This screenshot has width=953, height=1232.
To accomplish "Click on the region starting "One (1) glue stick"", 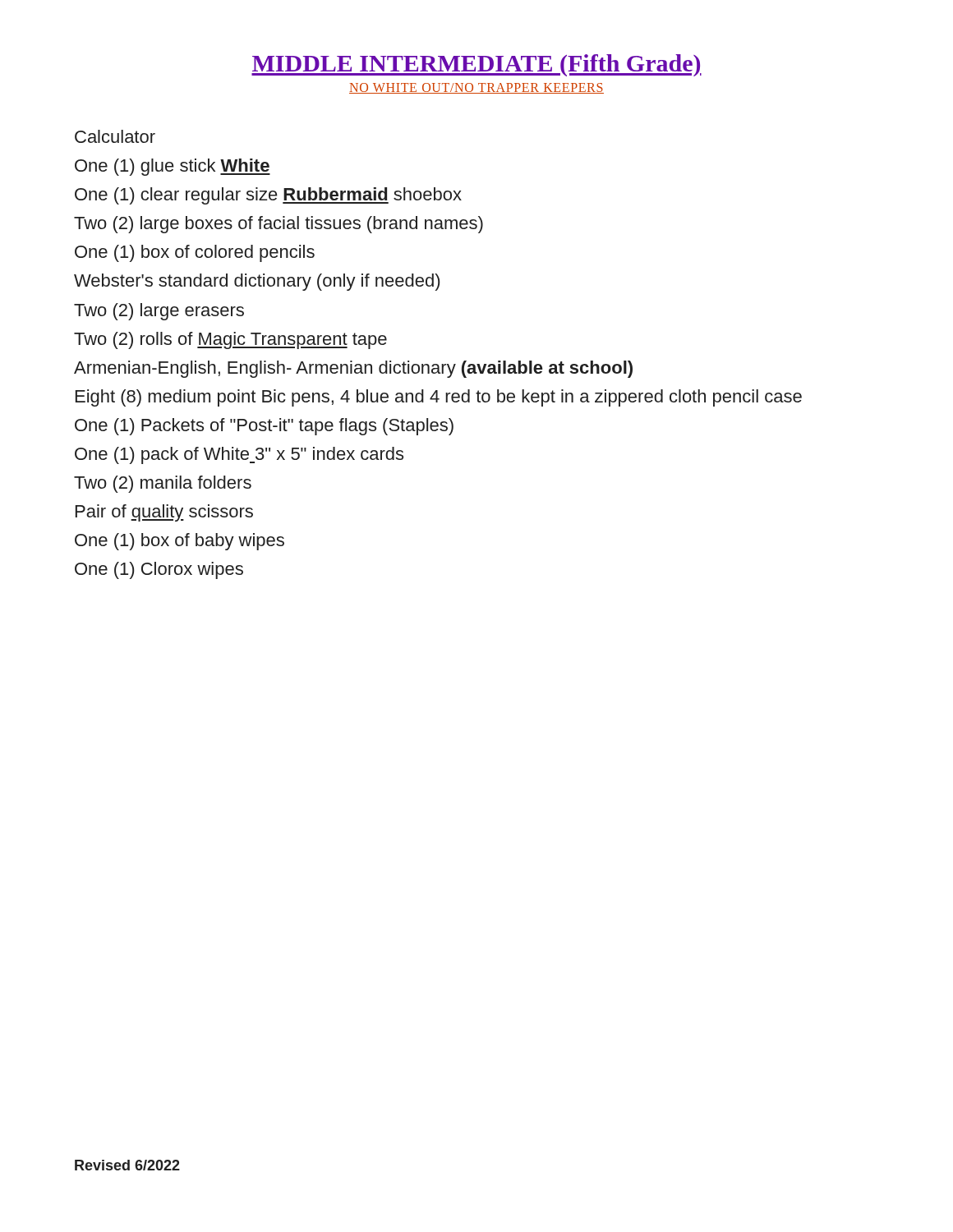I will 172,166.
